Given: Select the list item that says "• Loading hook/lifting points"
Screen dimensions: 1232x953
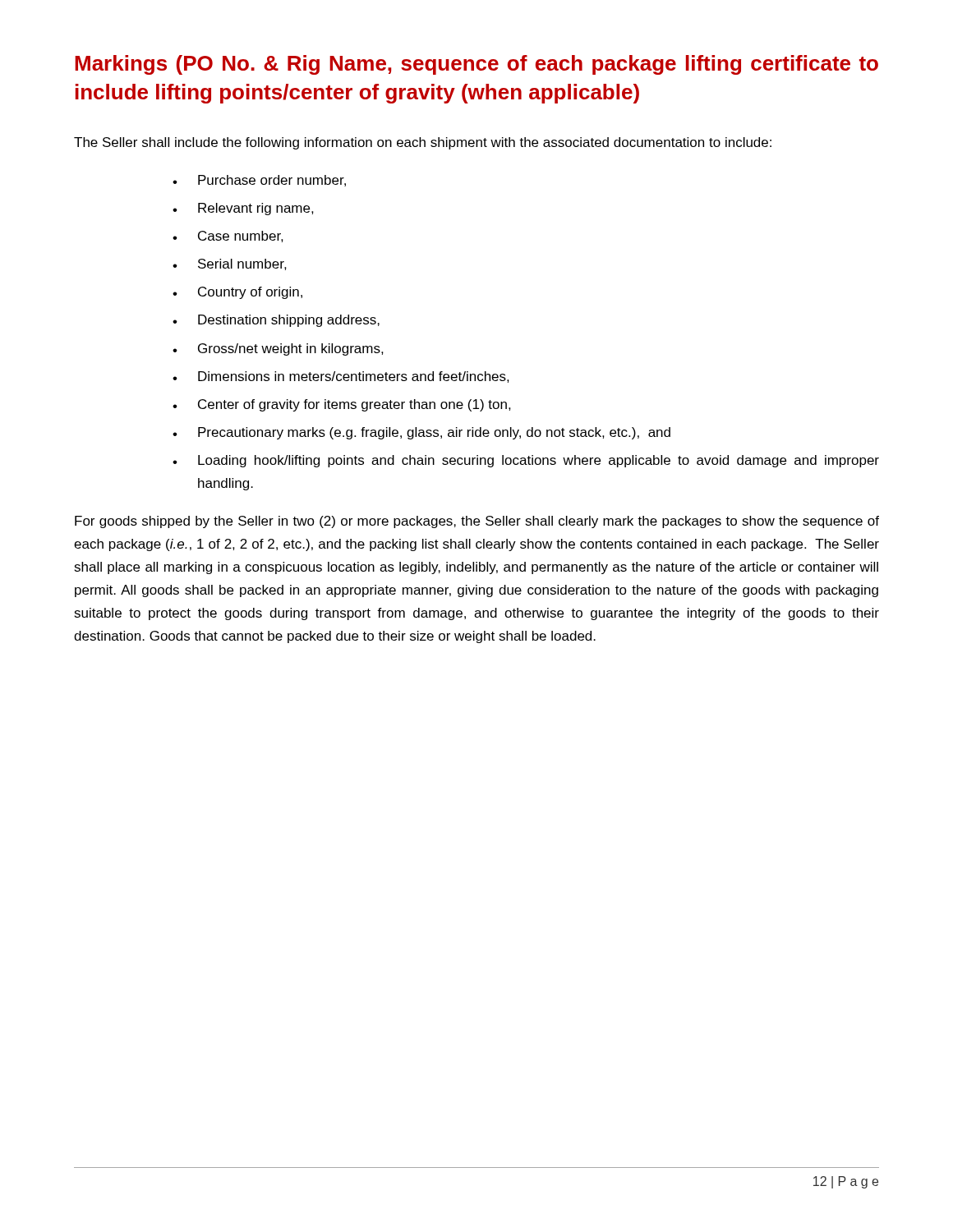Looking at the screenshot, I should coord(526,472).
